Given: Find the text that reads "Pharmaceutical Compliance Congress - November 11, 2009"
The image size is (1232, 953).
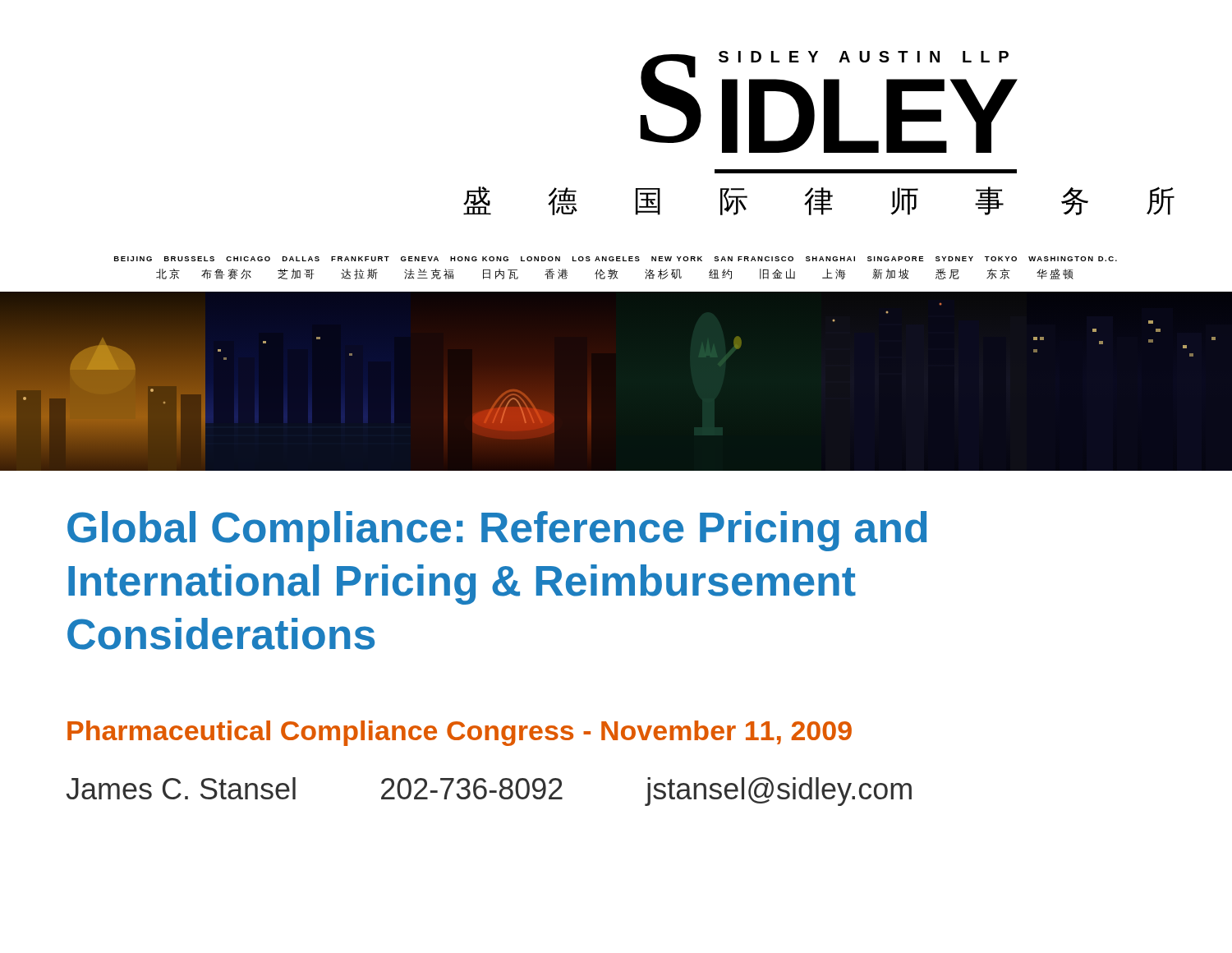Looking at the screenshot, I should pos(616,731).
